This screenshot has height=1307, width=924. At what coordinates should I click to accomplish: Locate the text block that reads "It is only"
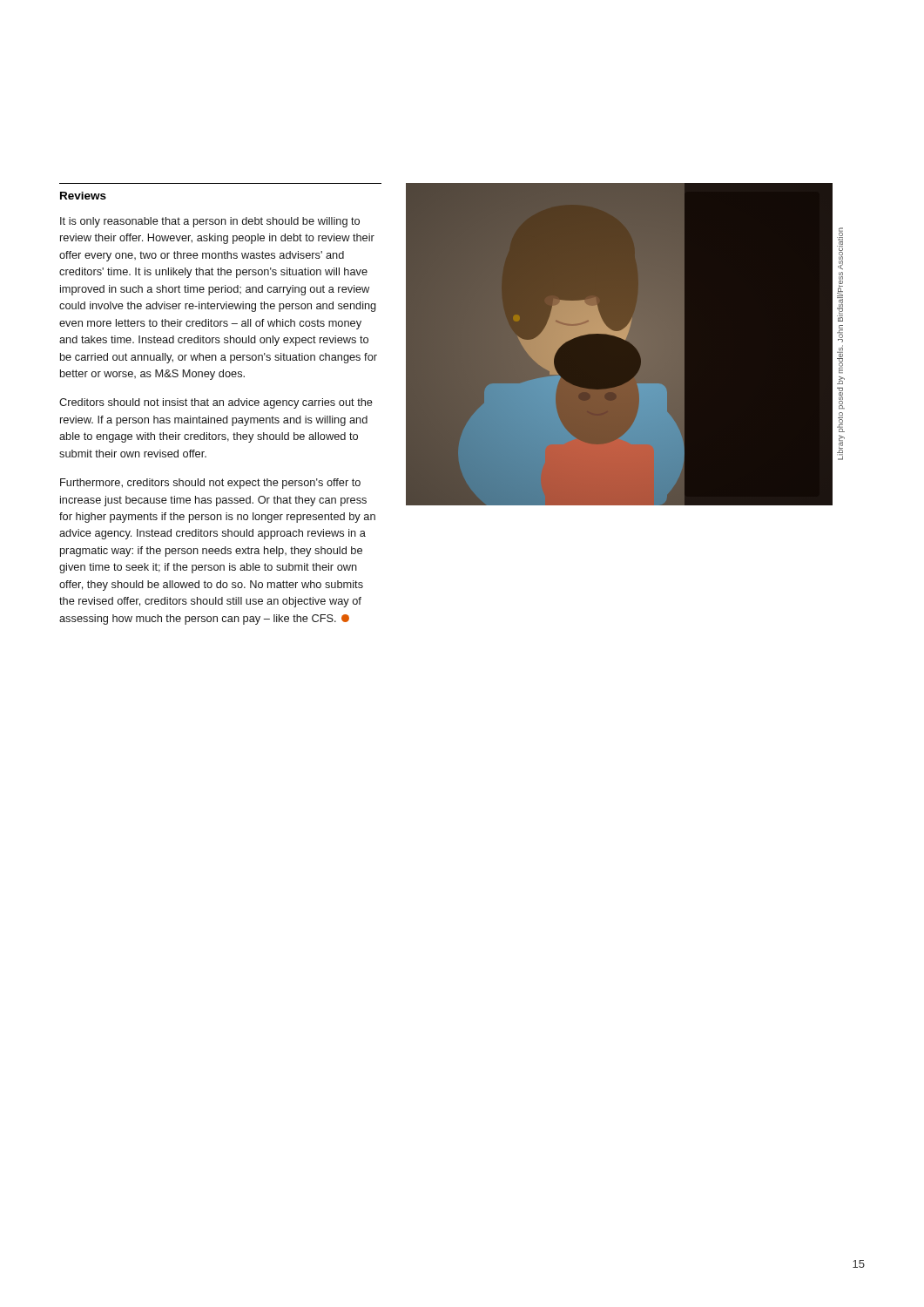point(218,297)
